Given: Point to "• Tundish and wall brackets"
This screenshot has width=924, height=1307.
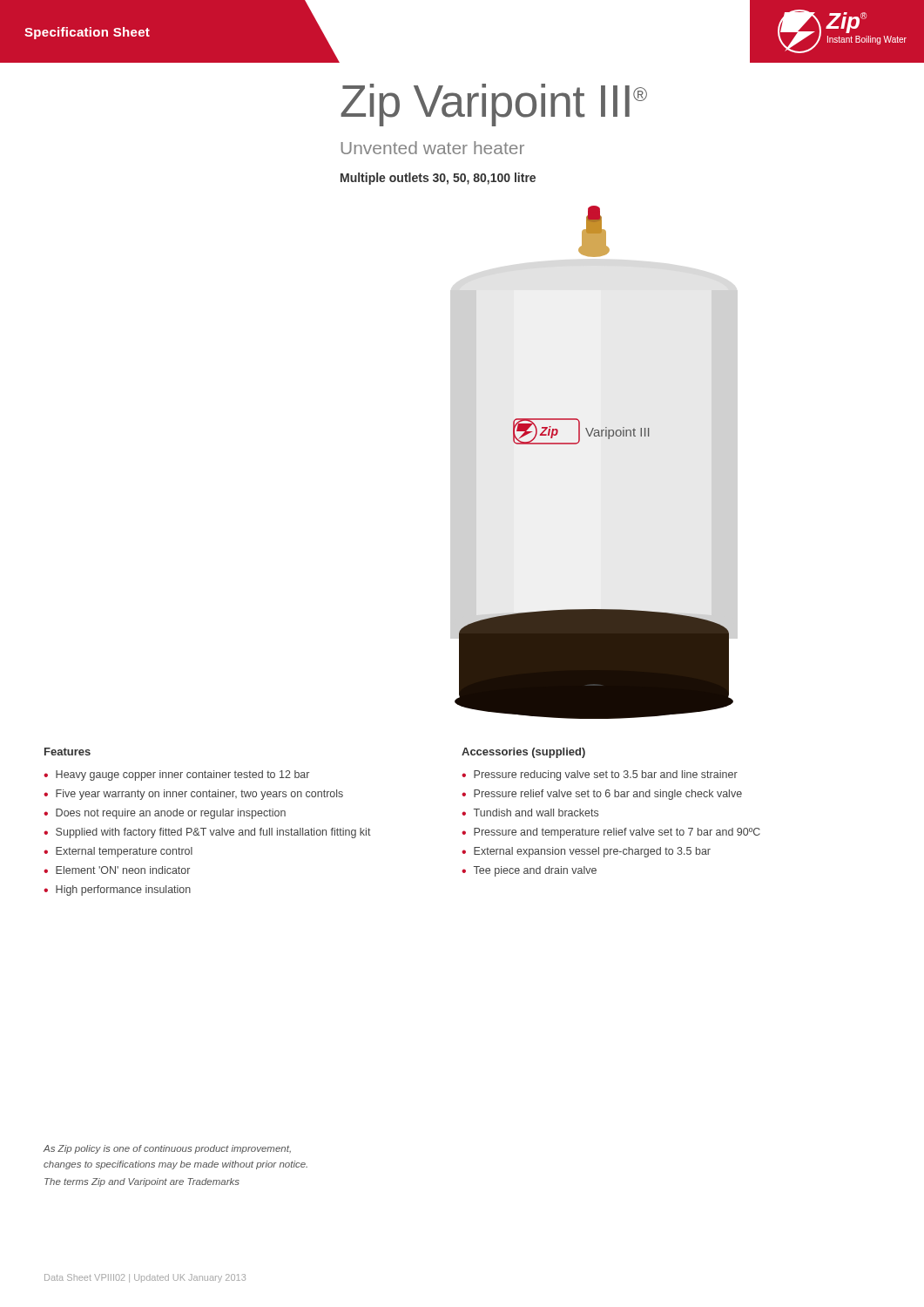Looking at the screenshot, I should (530, 813).
